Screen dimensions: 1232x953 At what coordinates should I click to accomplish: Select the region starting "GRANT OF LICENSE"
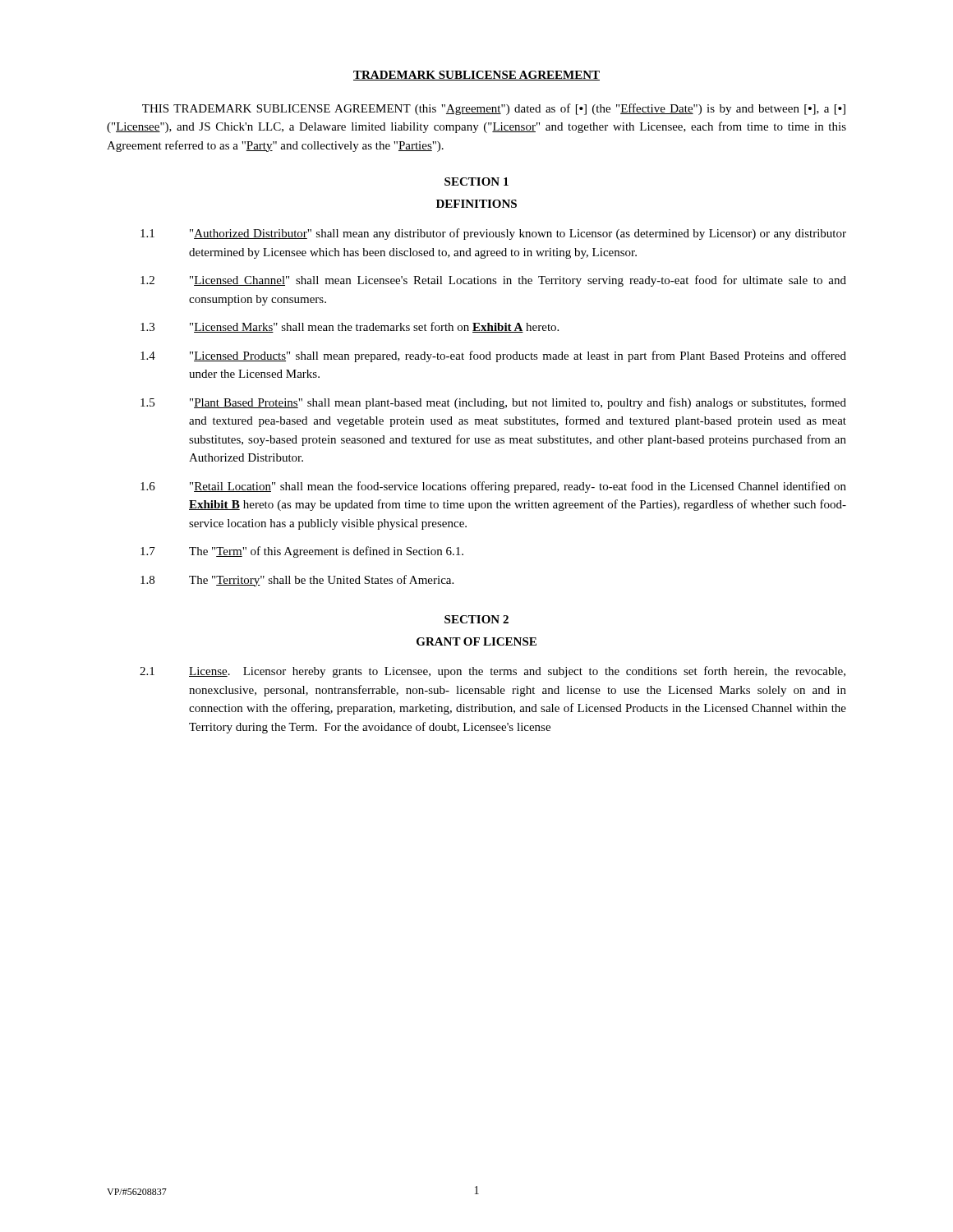pos(476,641)
